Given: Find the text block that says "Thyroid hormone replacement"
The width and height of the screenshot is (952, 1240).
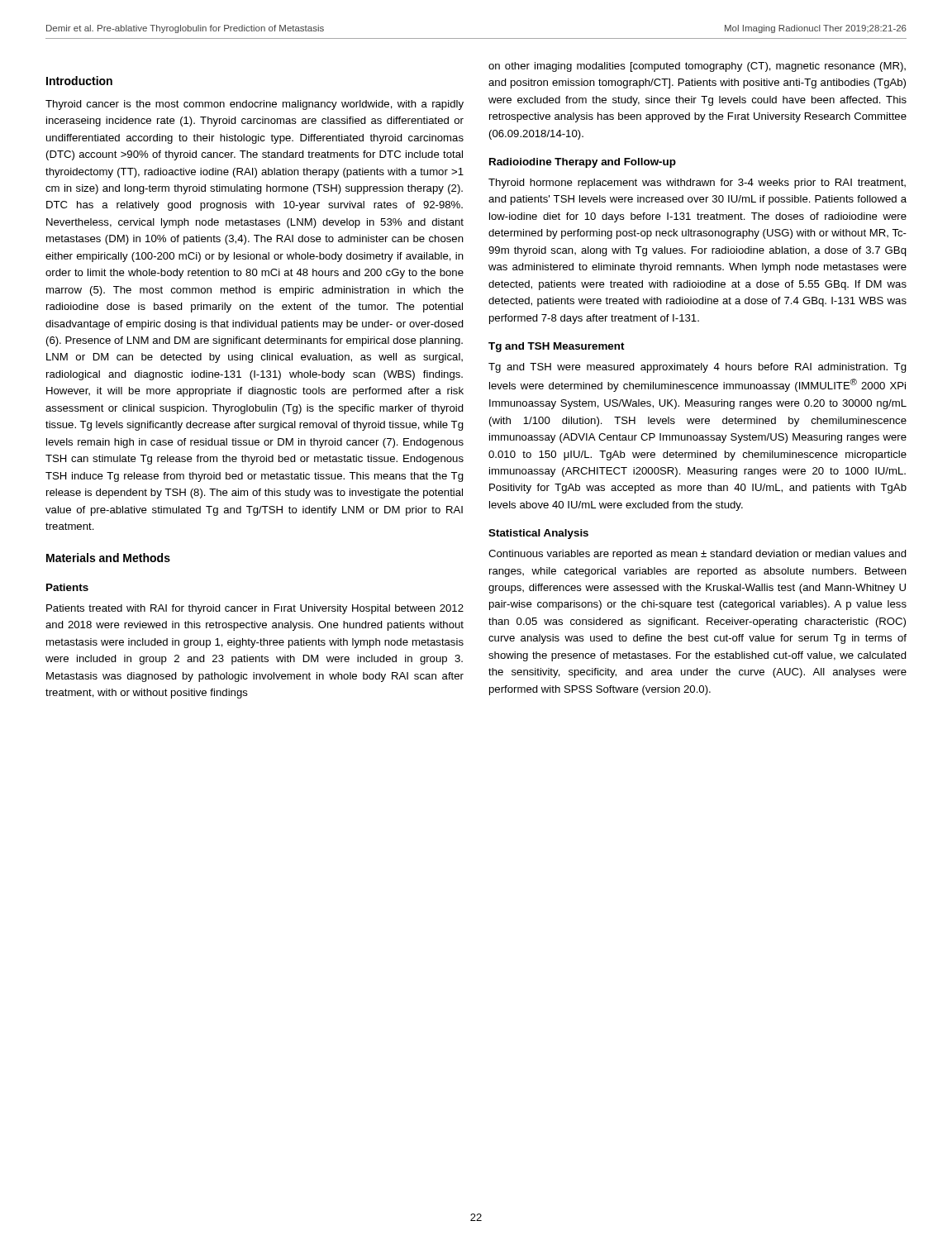Looking at the screenshot, I should 697,251.
